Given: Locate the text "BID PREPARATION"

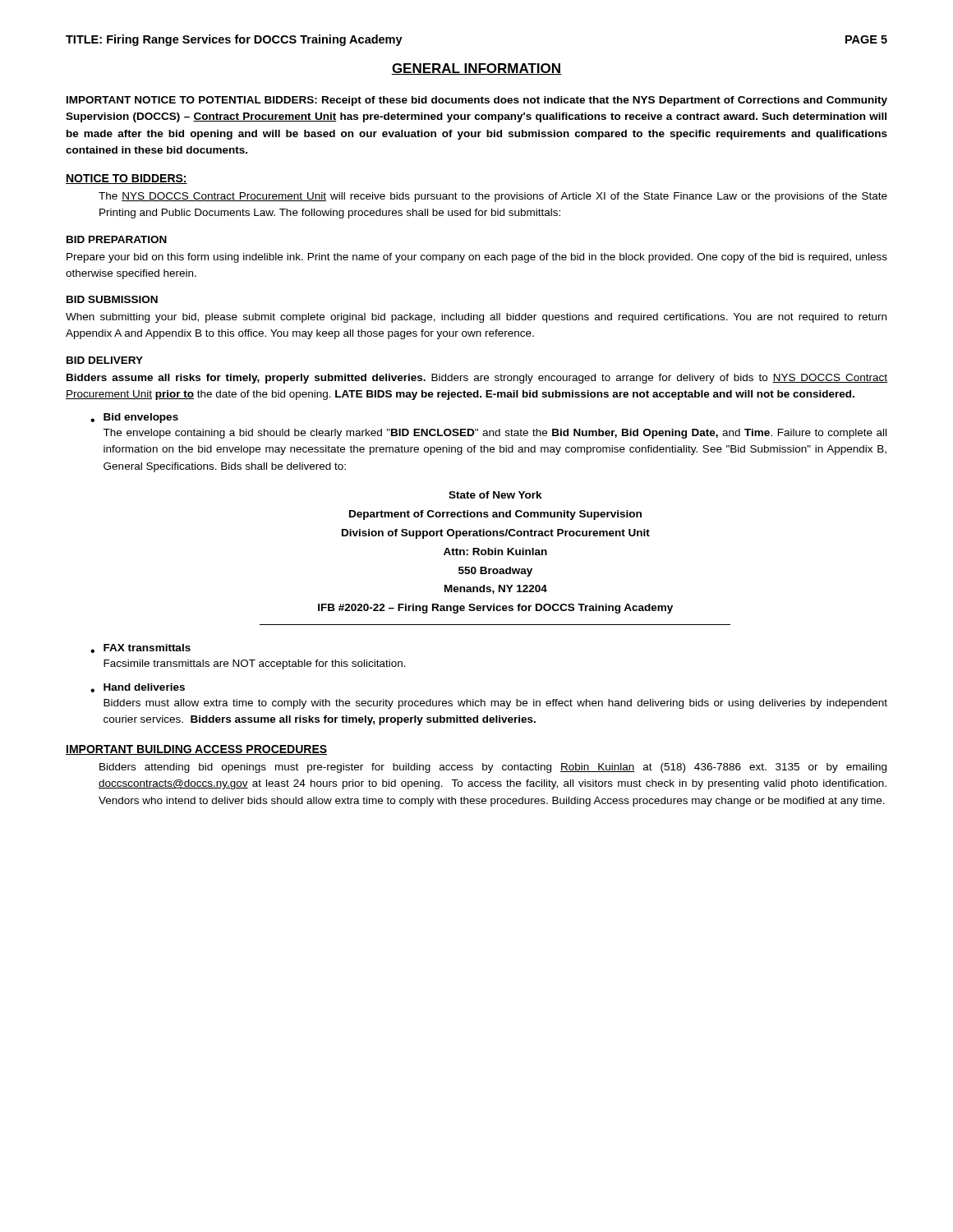Looking at the screenshot, I should click(116, 239).
